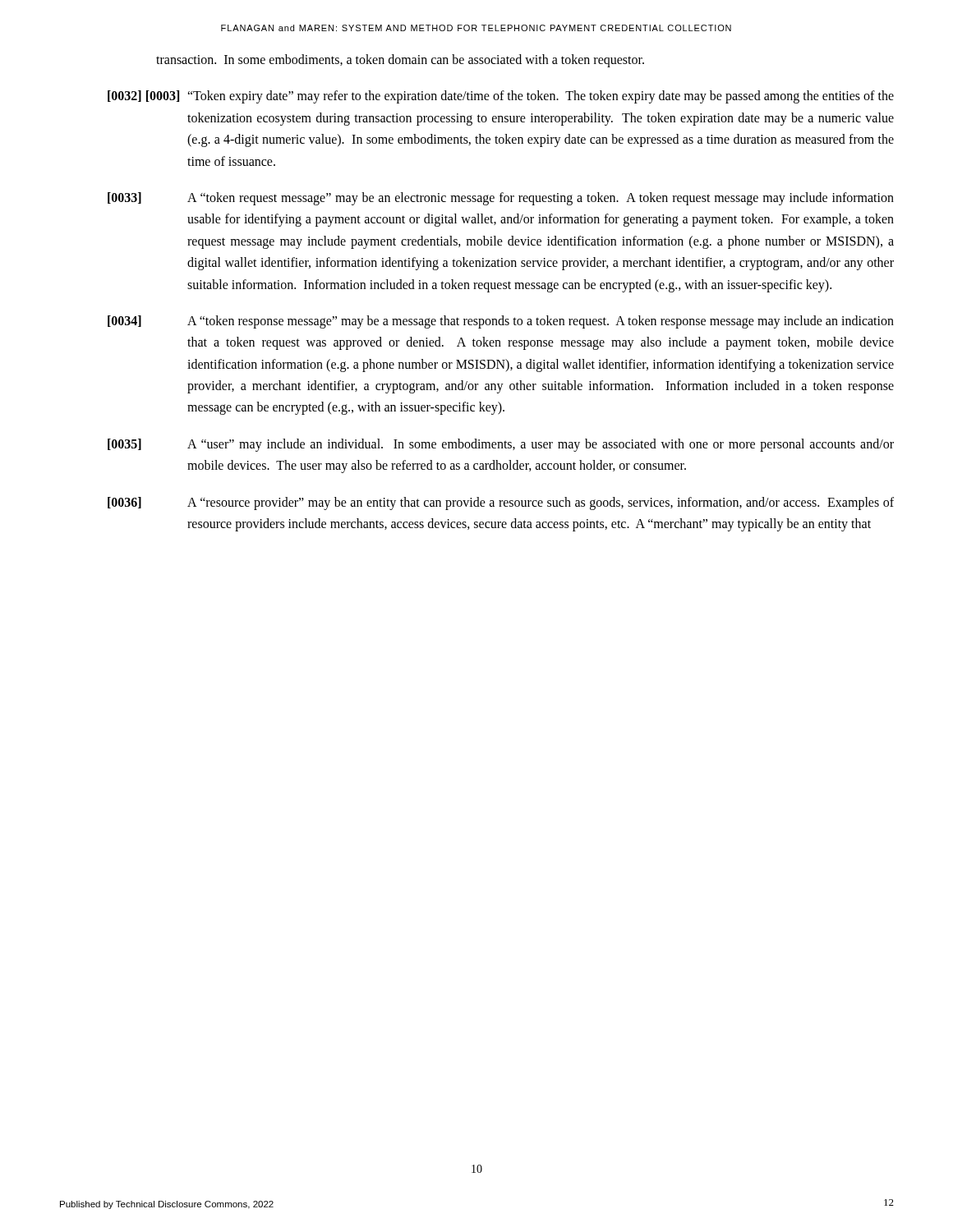Point to the block beginning "[0032] [0003] “Token expiry date” may refer to"
Image resolution: width=953 pixels, height=1232 pixels.
(500, 129)
